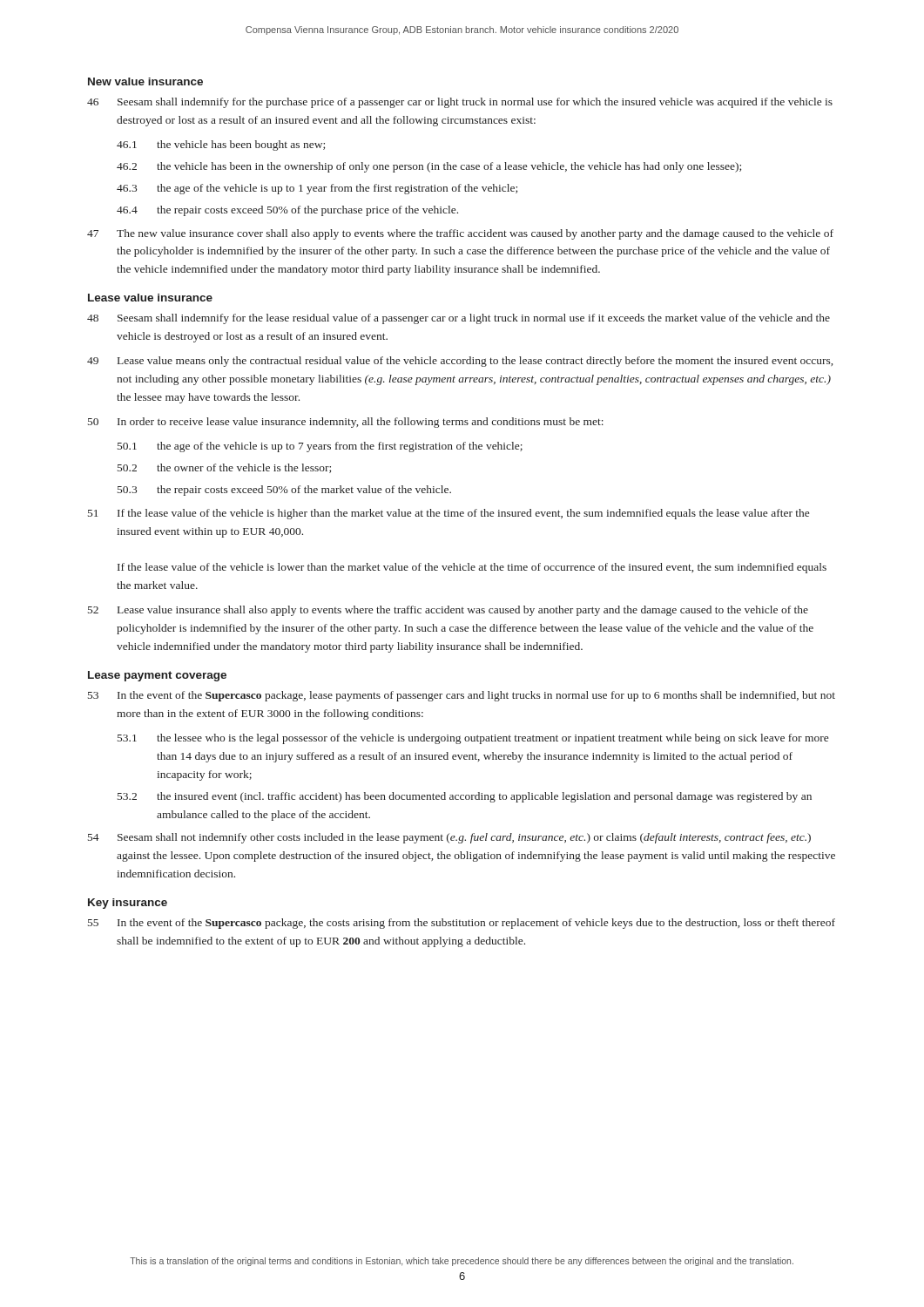Where is the passage that starts "54 Seesam shall"?

pos(462,856)
